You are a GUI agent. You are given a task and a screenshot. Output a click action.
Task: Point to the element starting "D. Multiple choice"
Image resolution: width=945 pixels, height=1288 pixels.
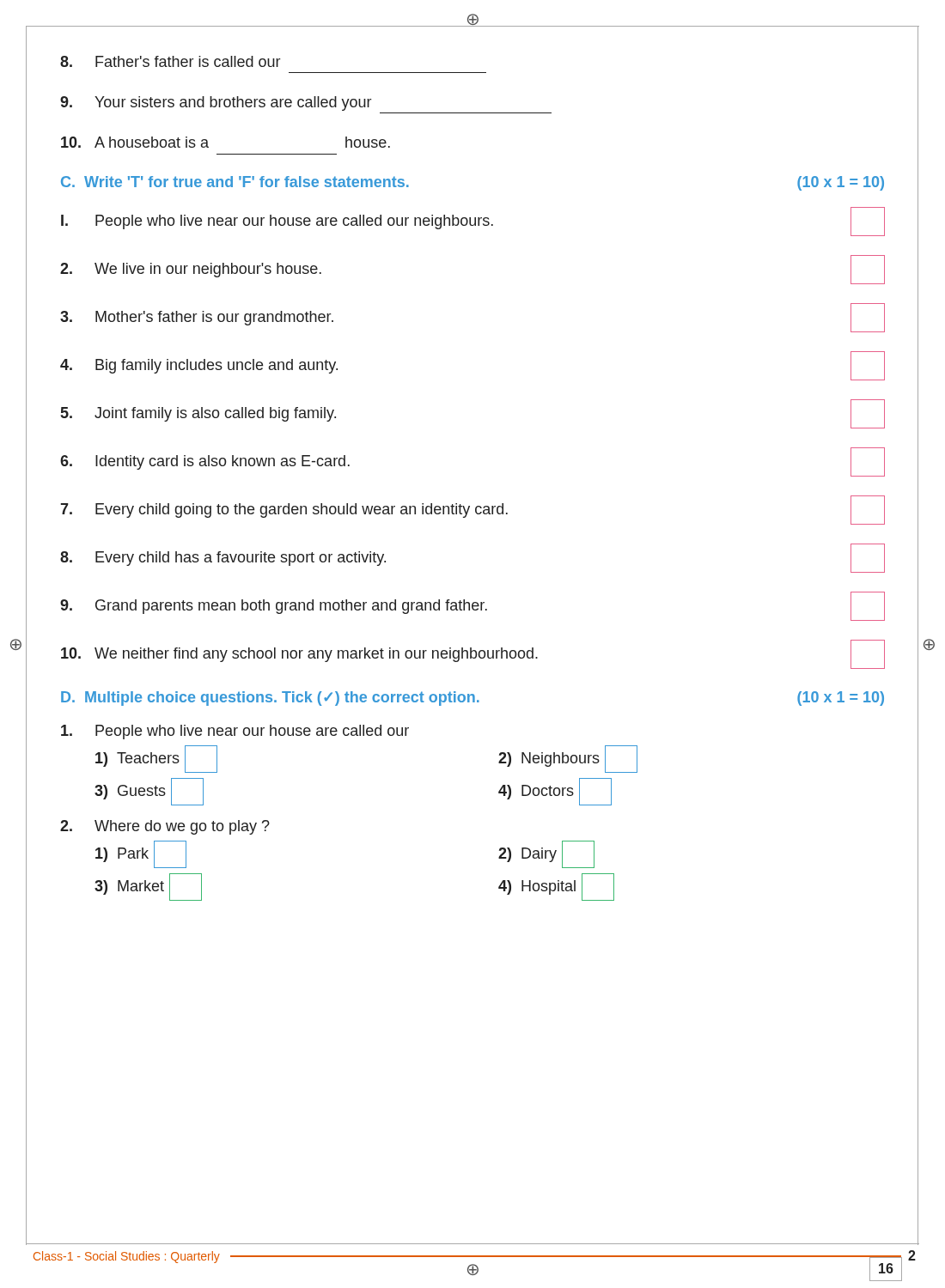pos(472,697)
